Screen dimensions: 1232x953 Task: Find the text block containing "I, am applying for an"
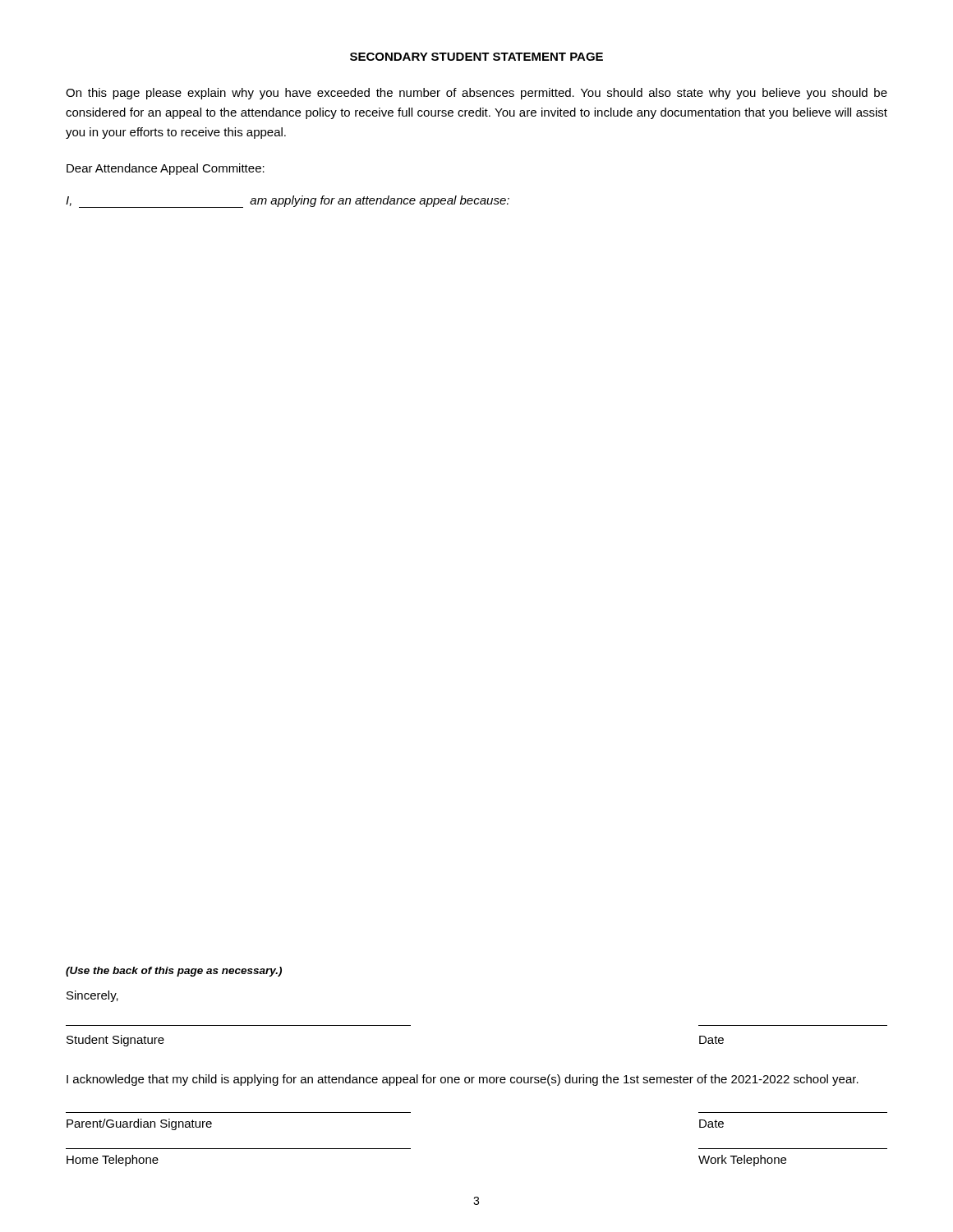point(288,200)
